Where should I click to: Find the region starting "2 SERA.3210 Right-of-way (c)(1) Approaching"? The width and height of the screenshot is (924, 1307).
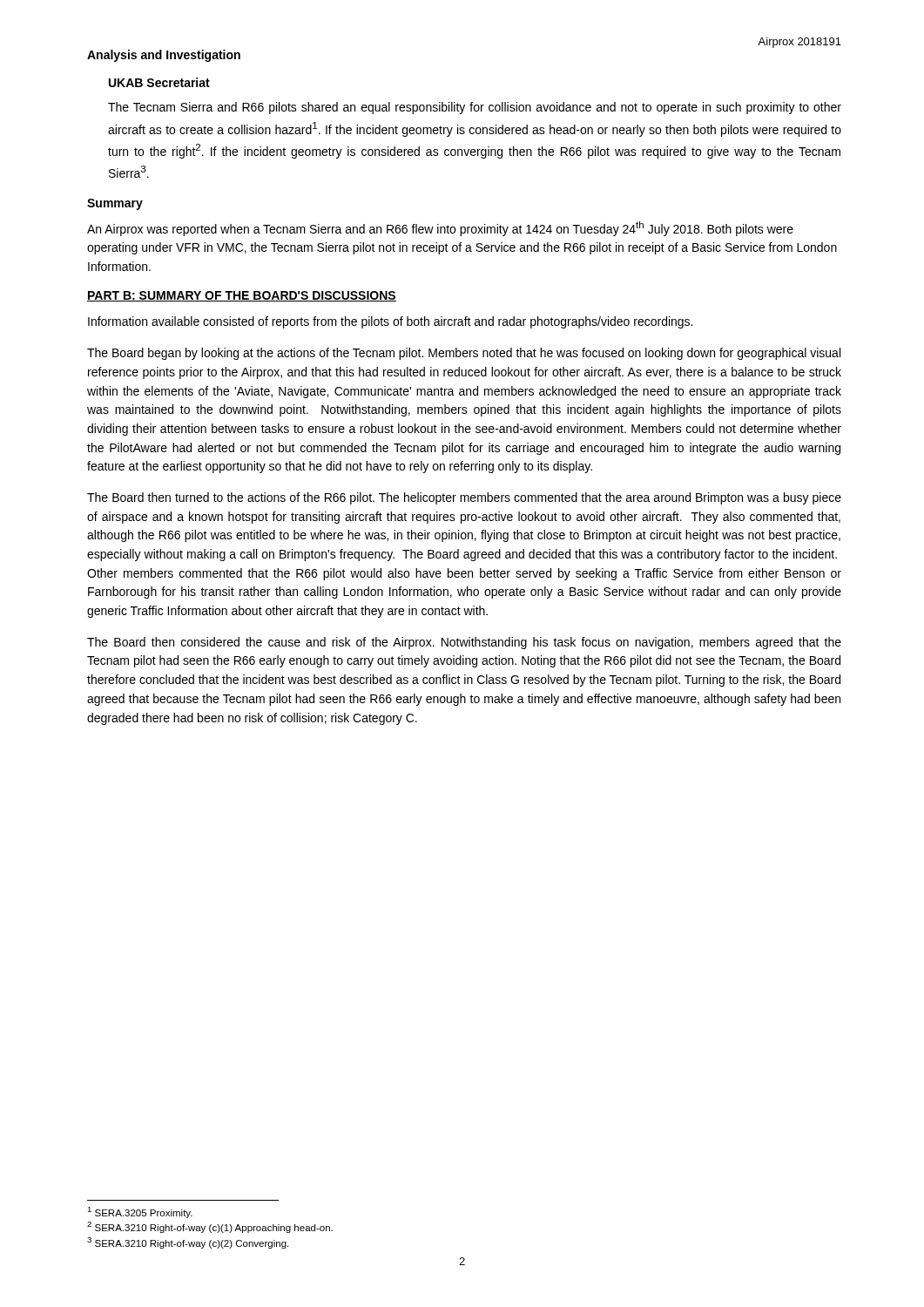coord(210,1226)
